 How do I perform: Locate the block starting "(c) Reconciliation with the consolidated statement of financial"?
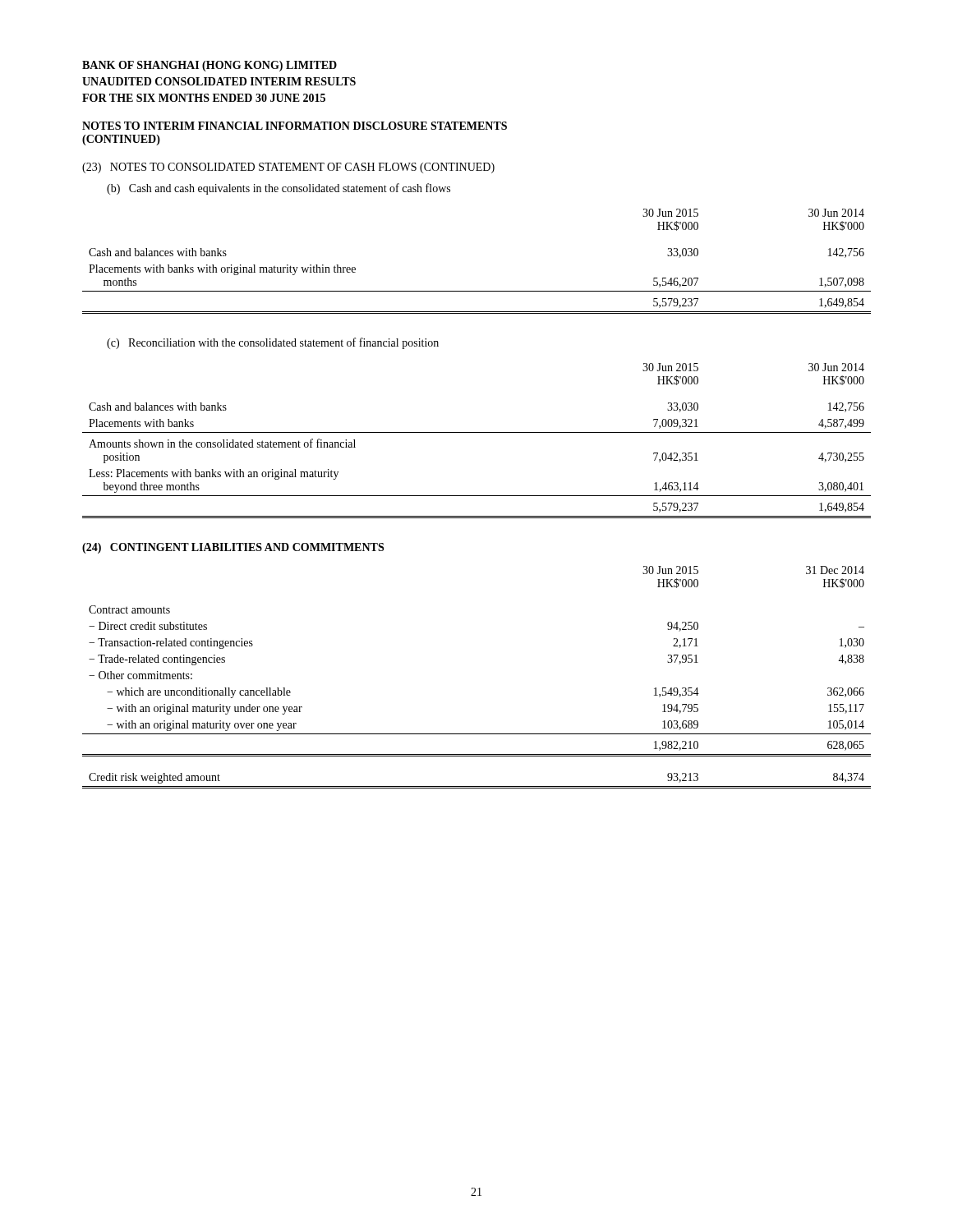pyautogui.click(x=273, y=343)
